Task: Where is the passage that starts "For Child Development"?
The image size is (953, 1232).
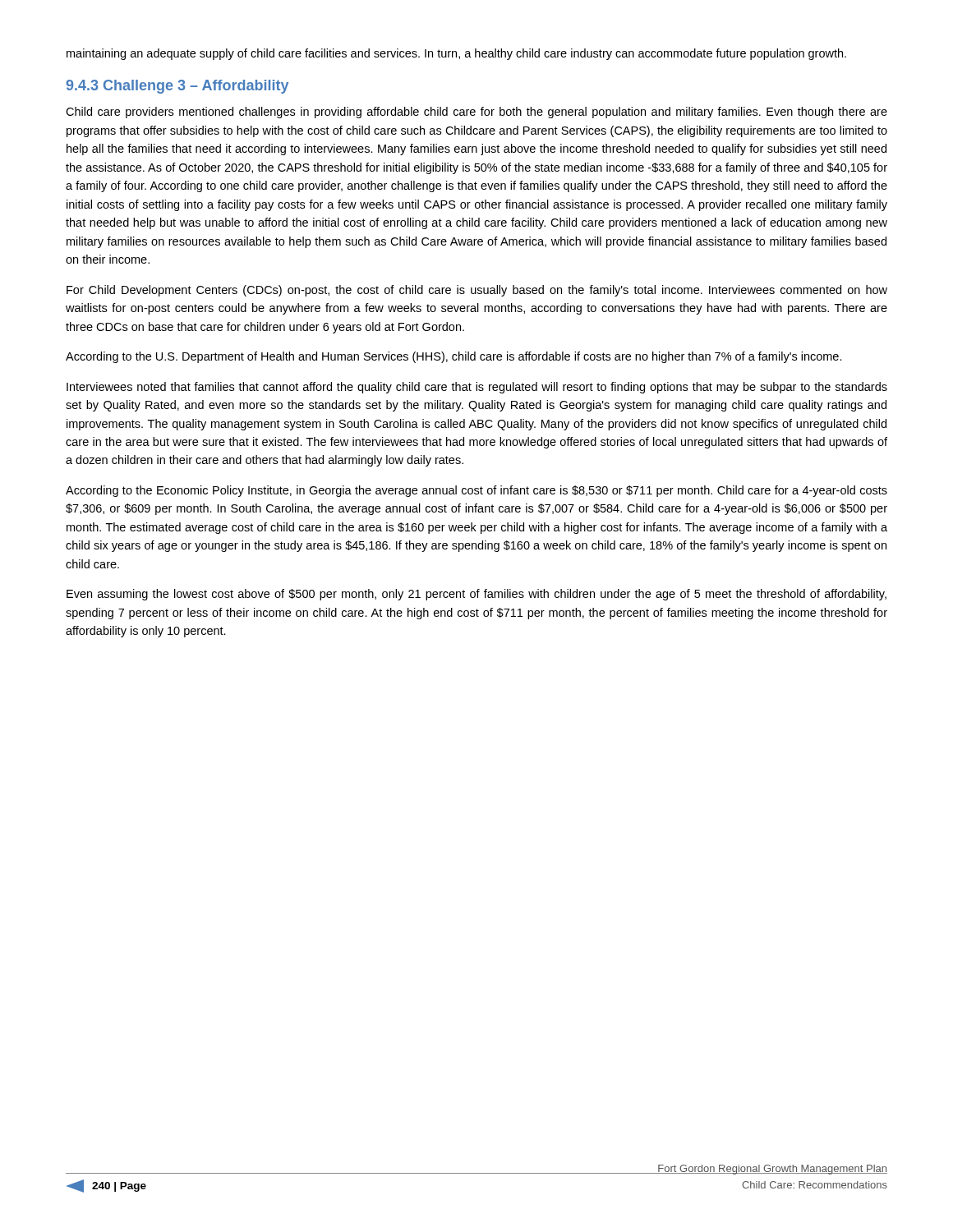Action: (476, 308)
